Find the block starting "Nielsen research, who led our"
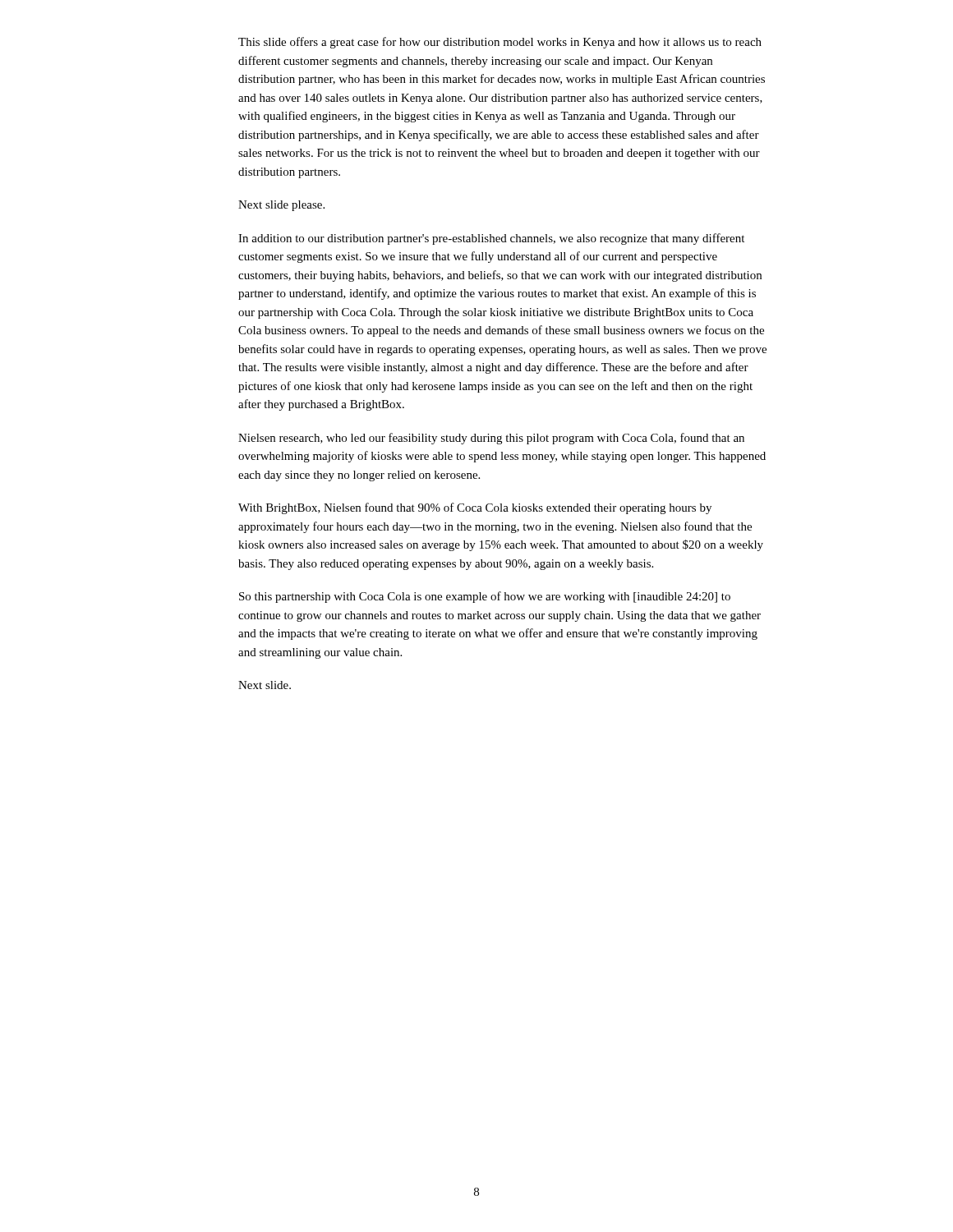953x1232 pixels. pyautogui.click(x=502, y=456)
